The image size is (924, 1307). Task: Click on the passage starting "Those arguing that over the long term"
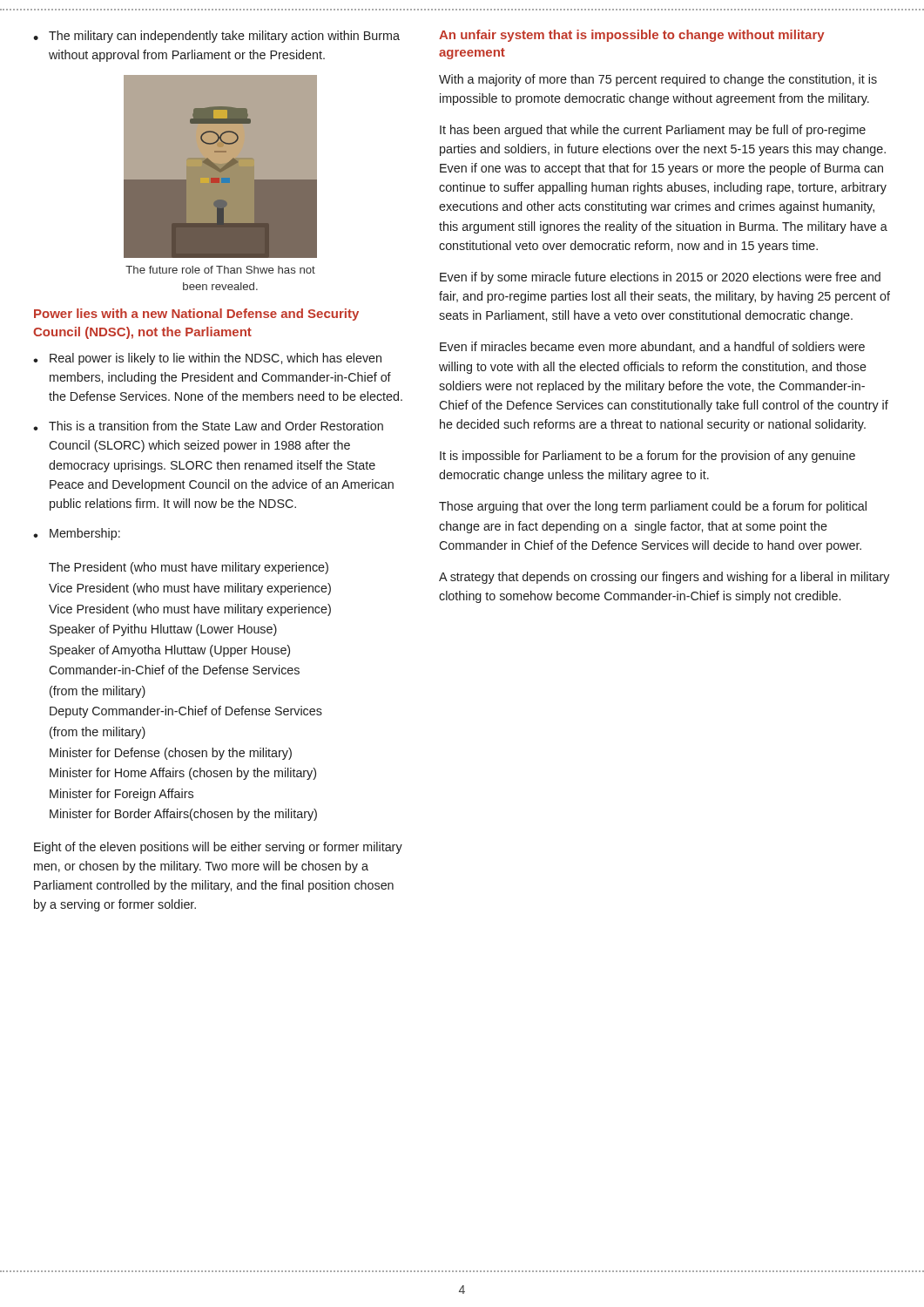pos(653,526)
